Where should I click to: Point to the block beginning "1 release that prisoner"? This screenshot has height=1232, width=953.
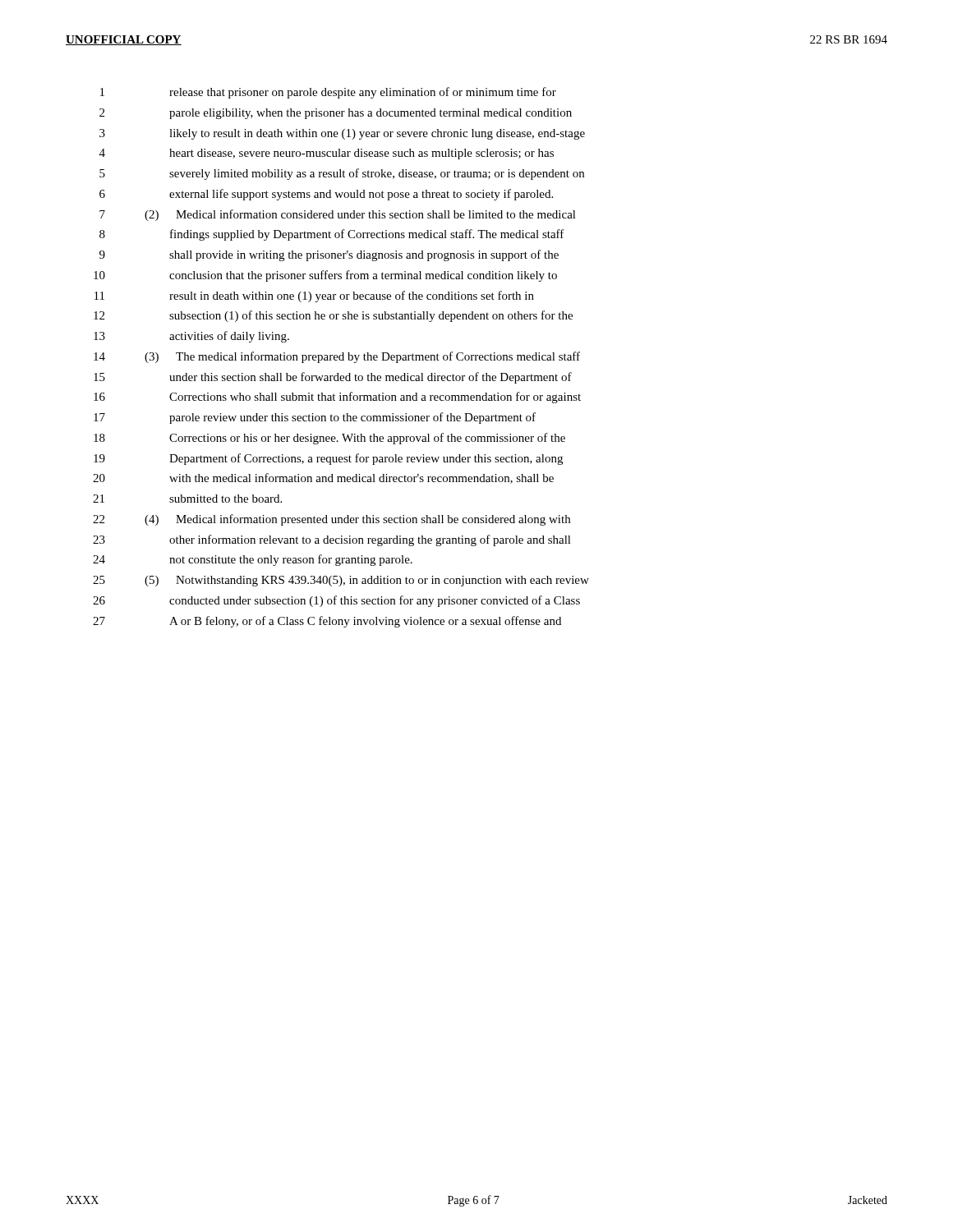(x=476, y=92)
